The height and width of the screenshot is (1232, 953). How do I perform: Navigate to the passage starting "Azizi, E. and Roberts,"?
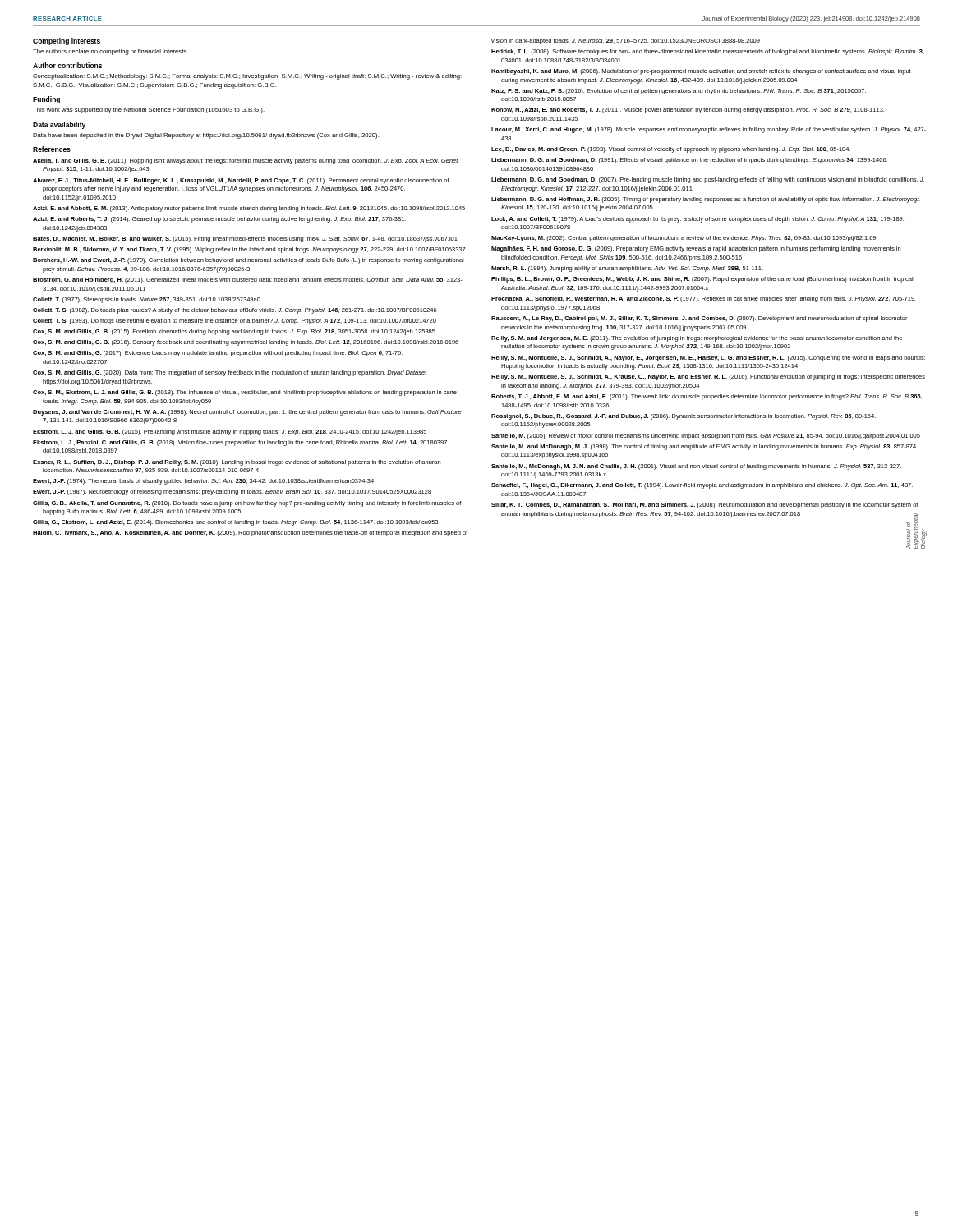220,223
